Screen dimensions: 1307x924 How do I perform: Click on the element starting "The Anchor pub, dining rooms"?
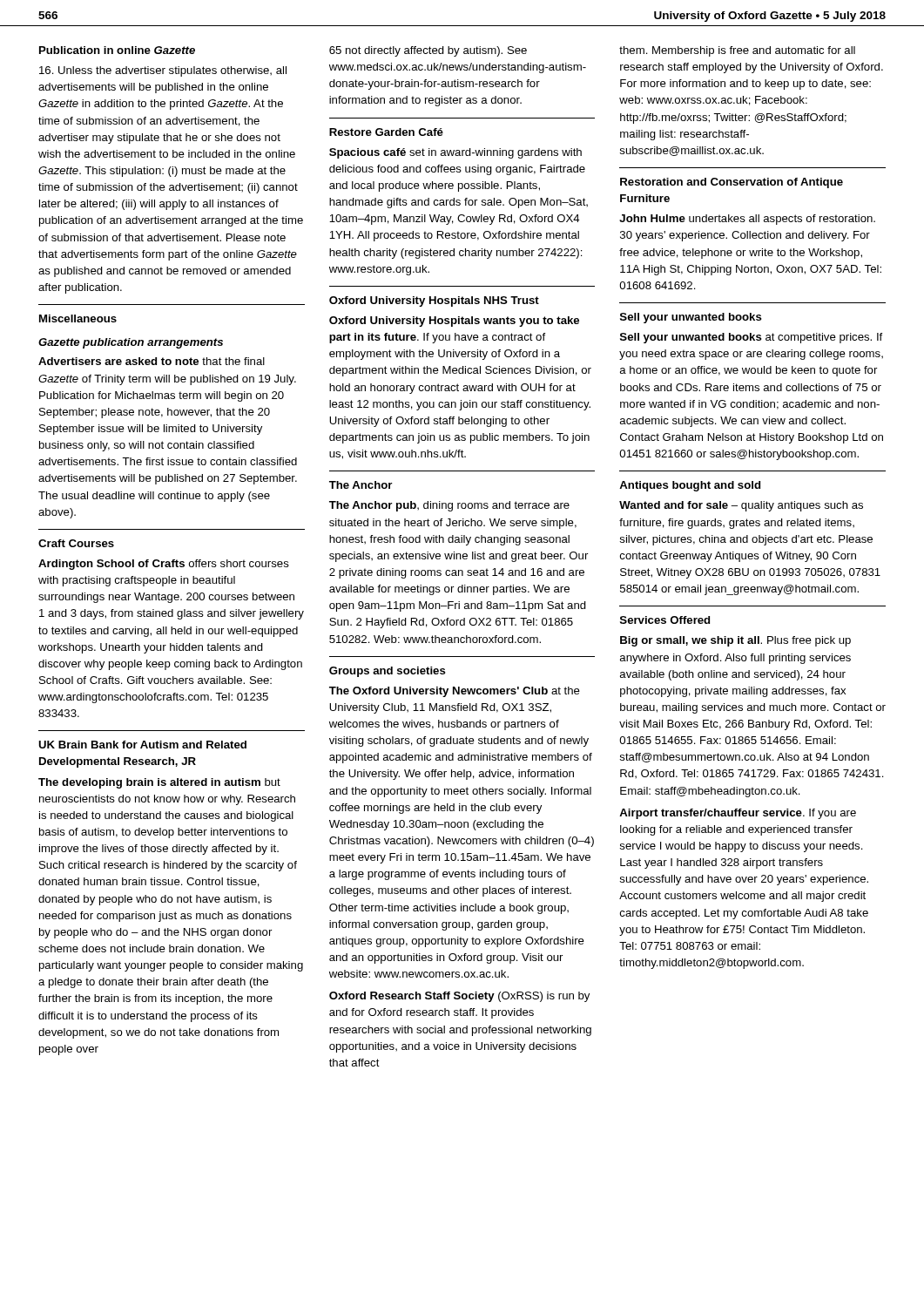(x=462, y=572)
